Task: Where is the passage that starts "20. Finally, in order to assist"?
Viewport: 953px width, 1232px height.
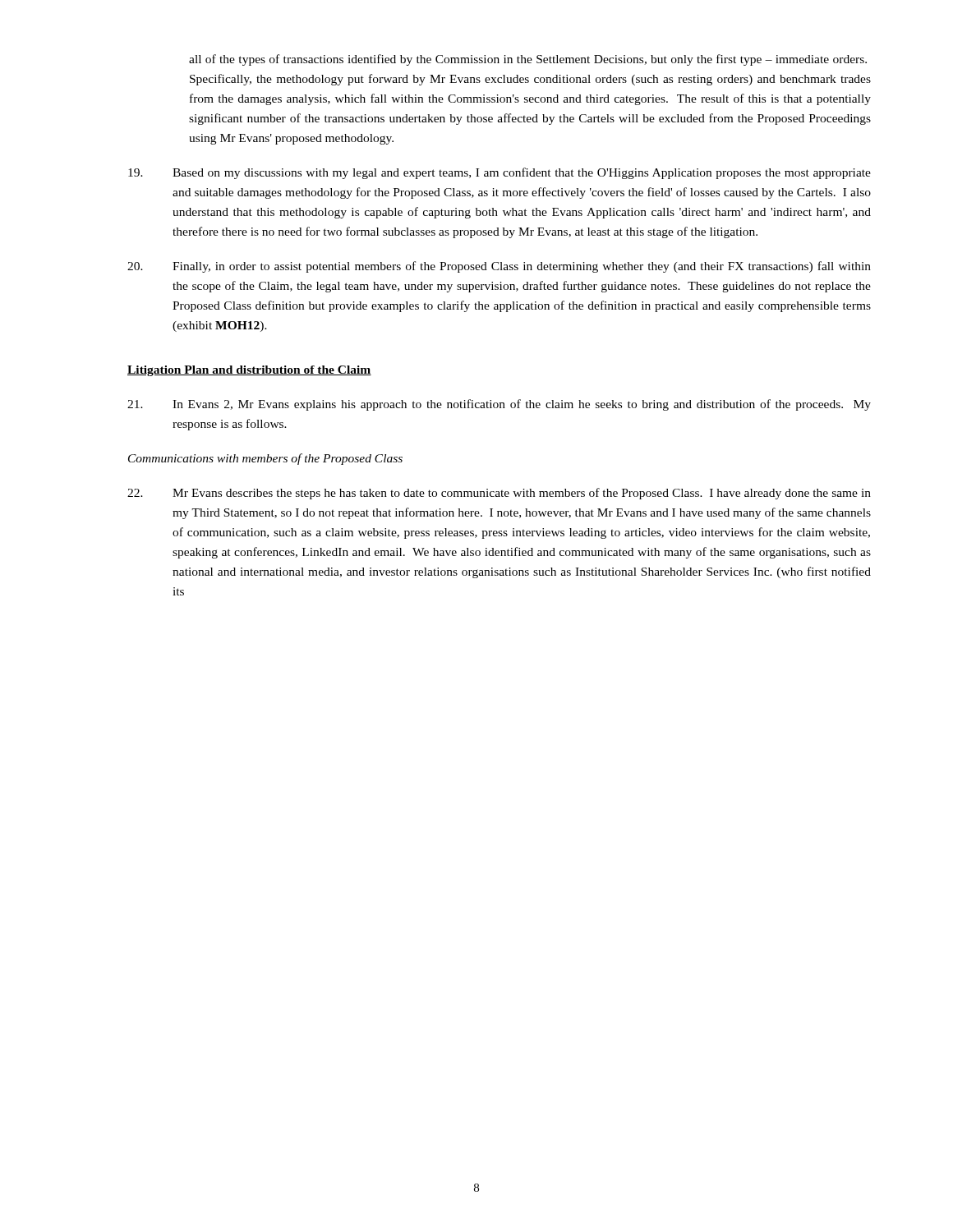Action: pos(499,296)
